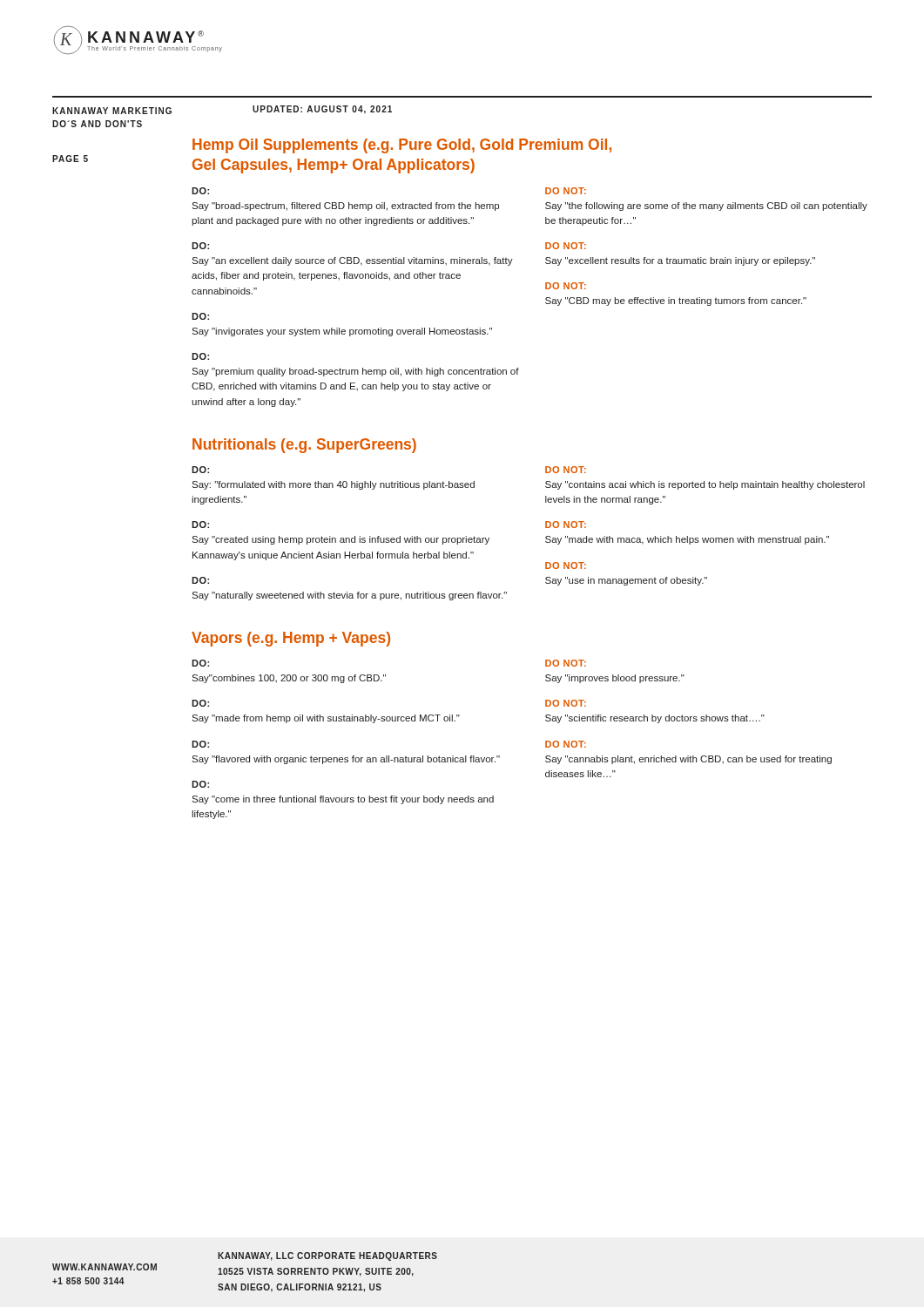Screen dimensions: 1307x924
Task: Select the passage starting "DO NOT: Say "CBD may be effective in"
Action: coord(708,295)
